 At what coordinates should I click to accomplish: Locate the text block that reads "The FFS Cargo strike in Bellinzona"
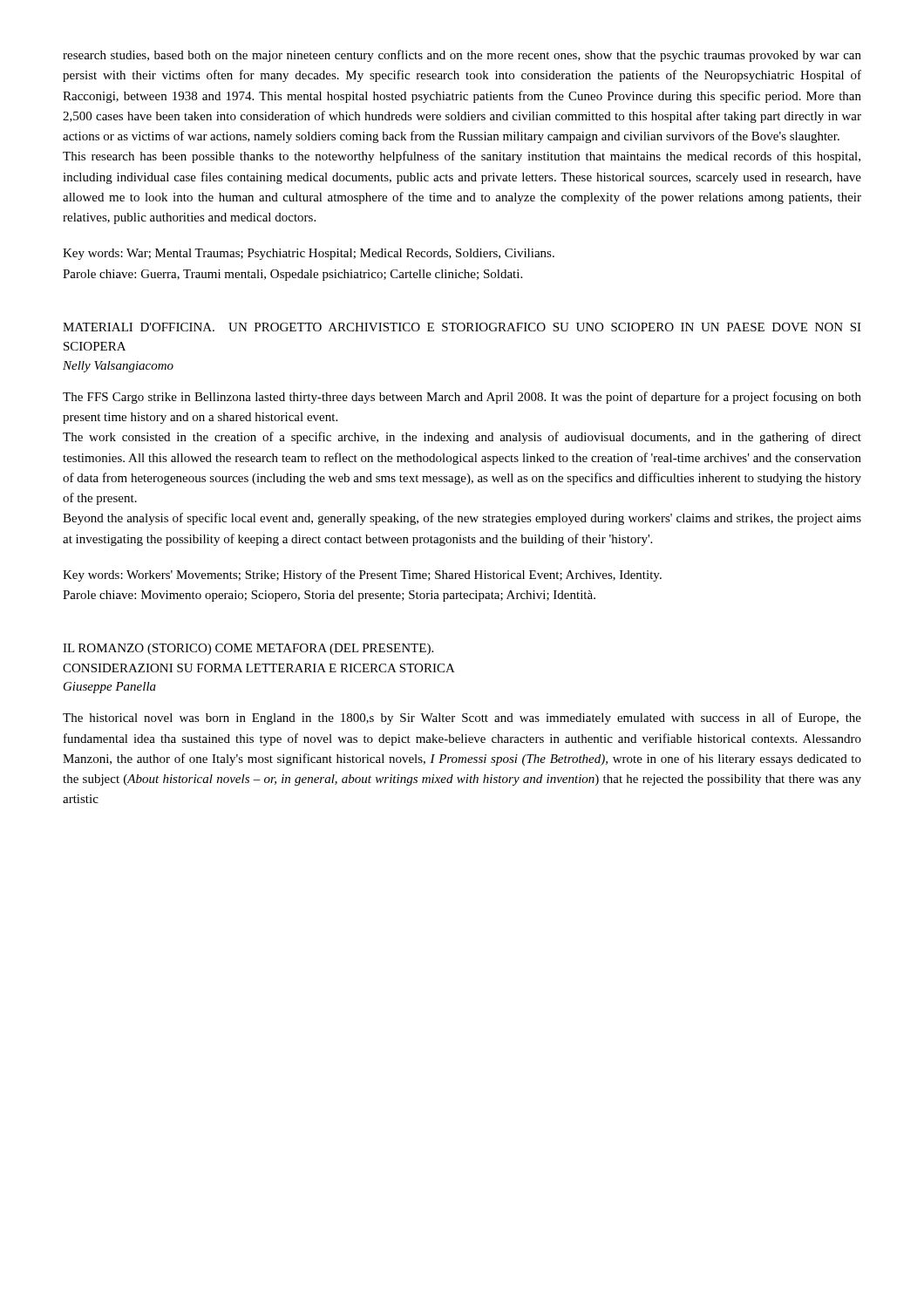462,468
